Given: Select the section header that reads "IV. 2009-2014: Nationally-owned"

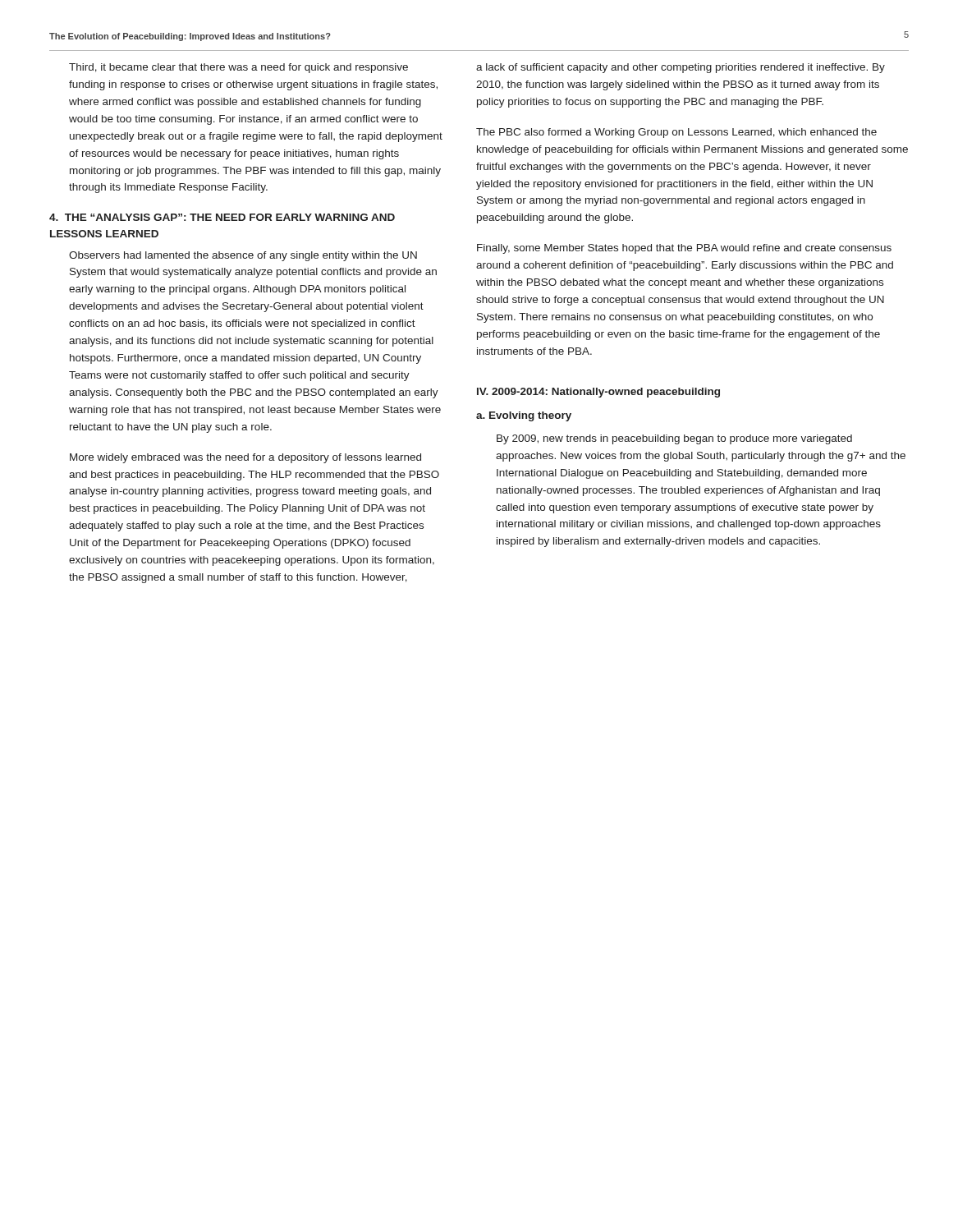Looking at the screenshot, I should (599, 391).
